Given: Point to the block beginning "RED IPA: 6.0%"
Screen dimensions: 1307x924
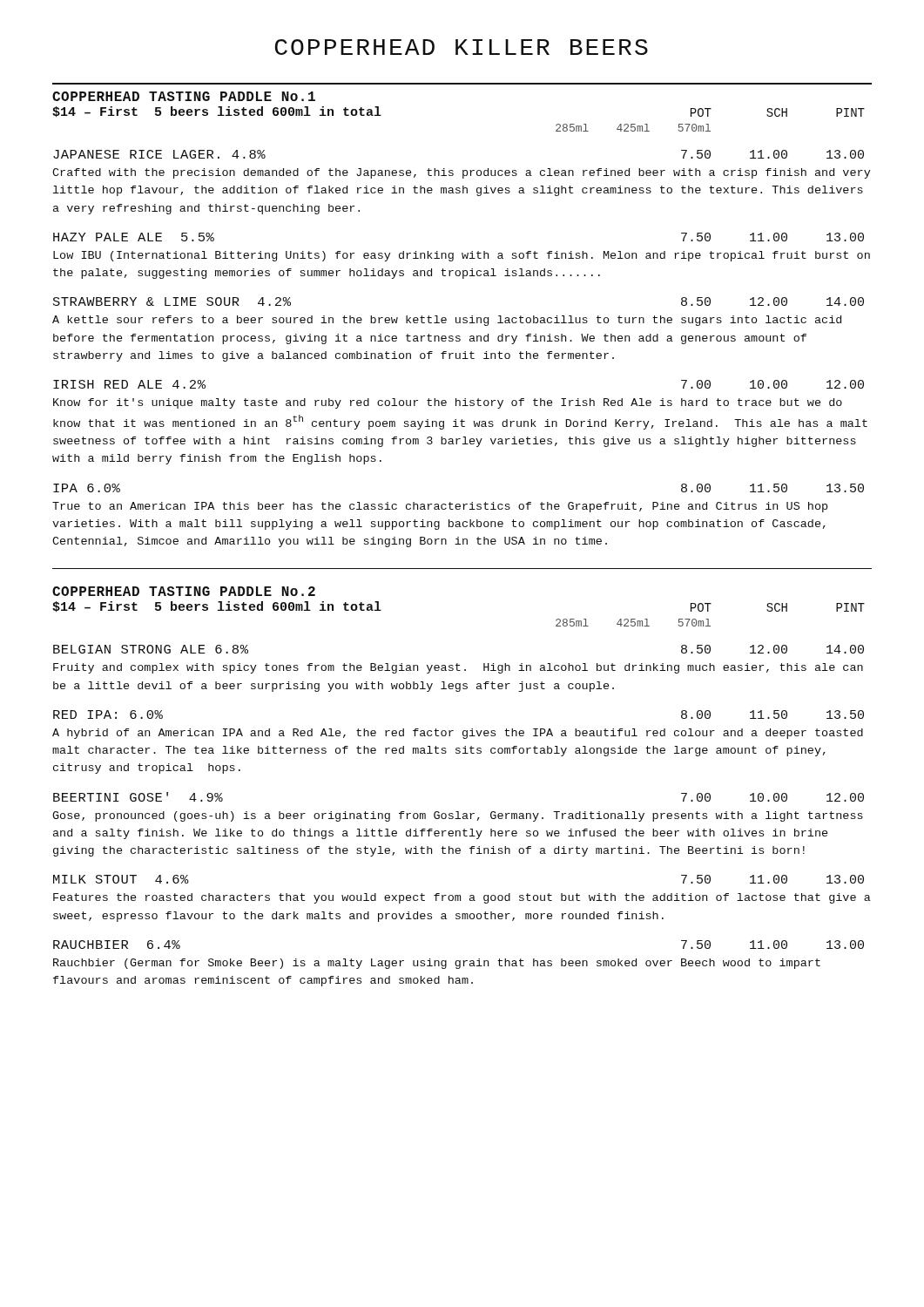Looking at the screenshot, I should [462, 743].
